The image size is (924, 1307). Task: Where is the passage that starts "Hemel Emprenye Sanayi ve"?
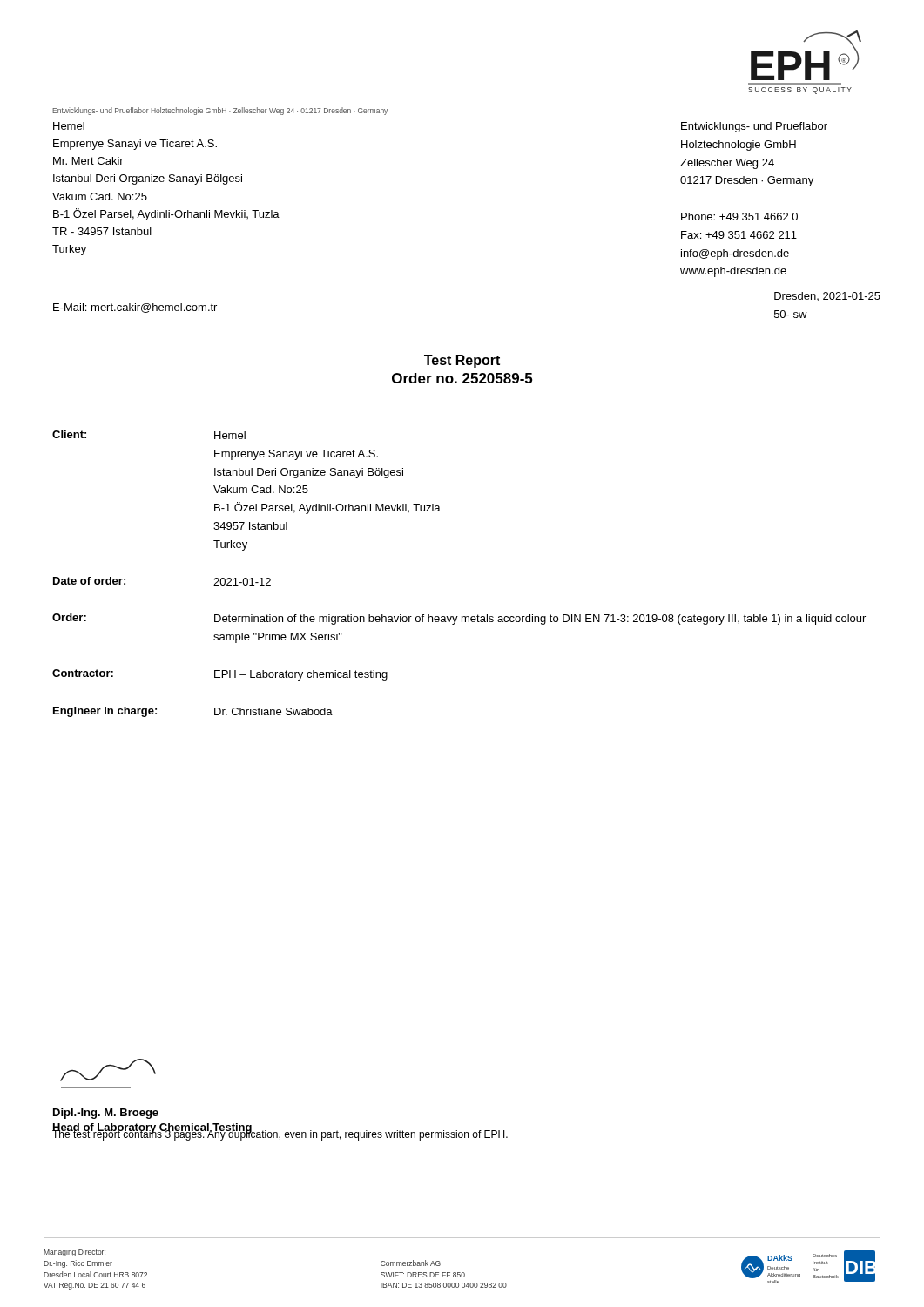click(x=166, y=187)
